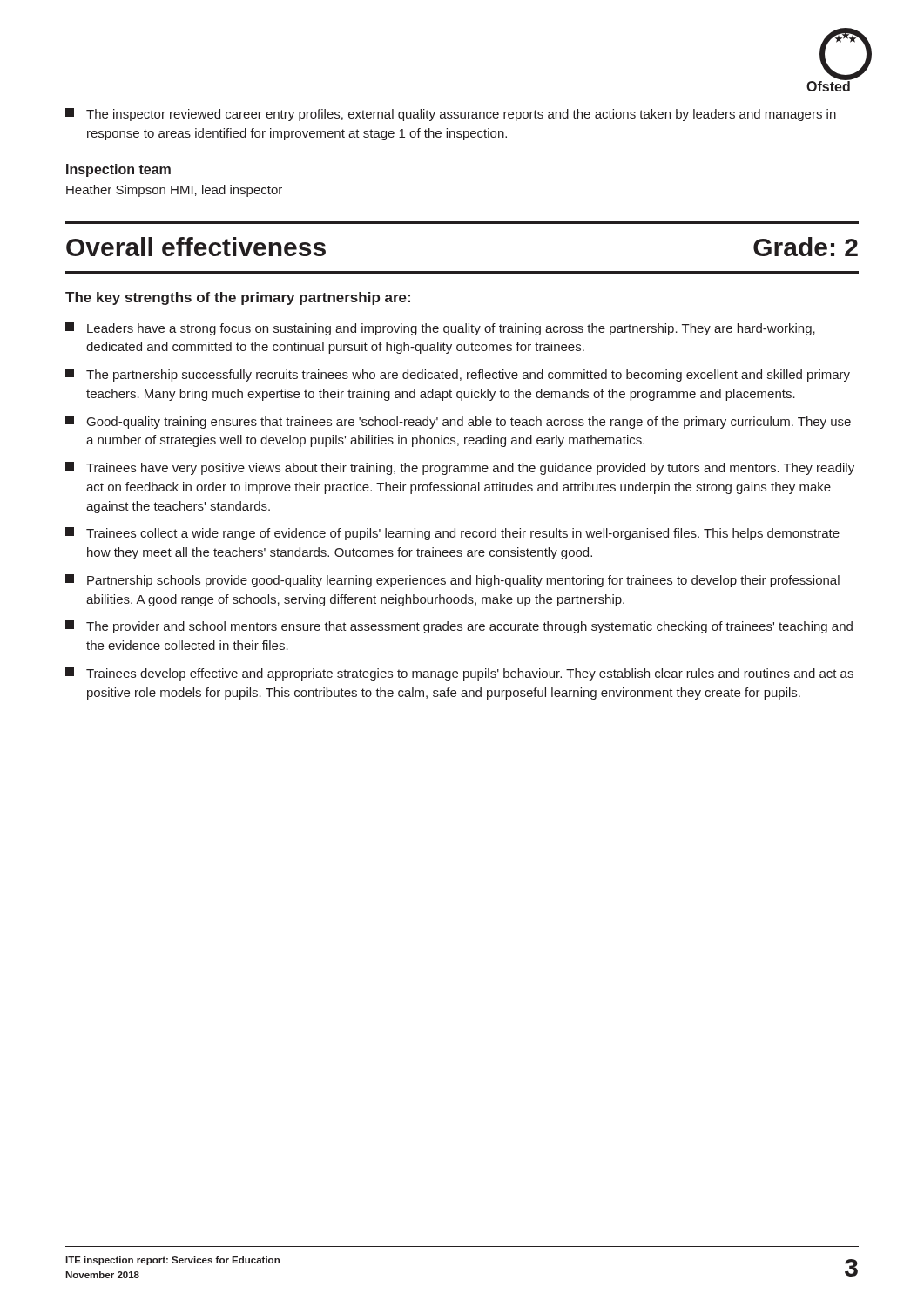Image resolution: width=924 pixels, height=1307 pixels.
Task: Navigate to the element starting "Good-quality training ensures that"
Action: click(462, 431)
